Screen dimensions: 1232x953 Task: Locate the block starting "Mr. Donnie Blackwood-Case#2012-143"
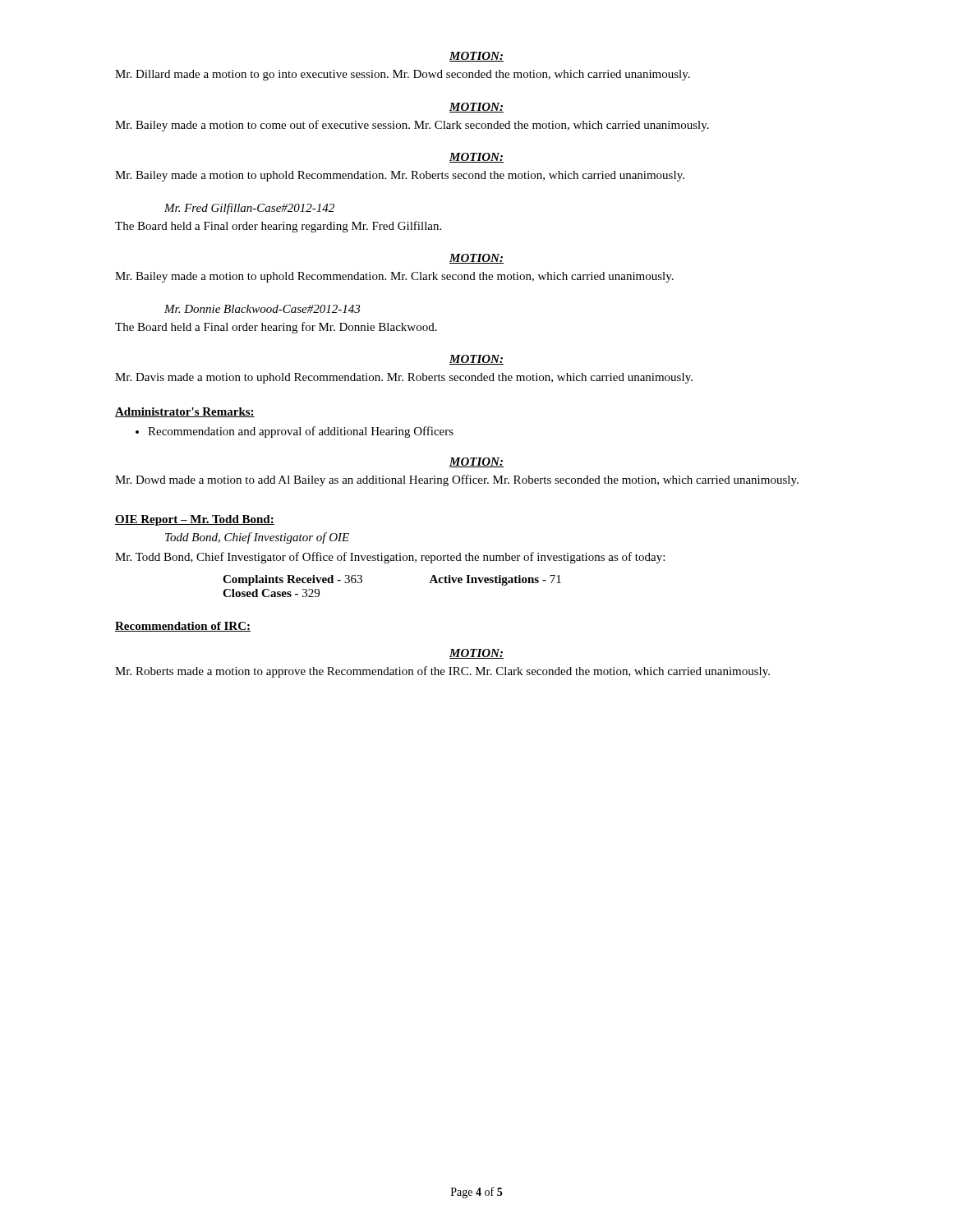coord(262,308)
